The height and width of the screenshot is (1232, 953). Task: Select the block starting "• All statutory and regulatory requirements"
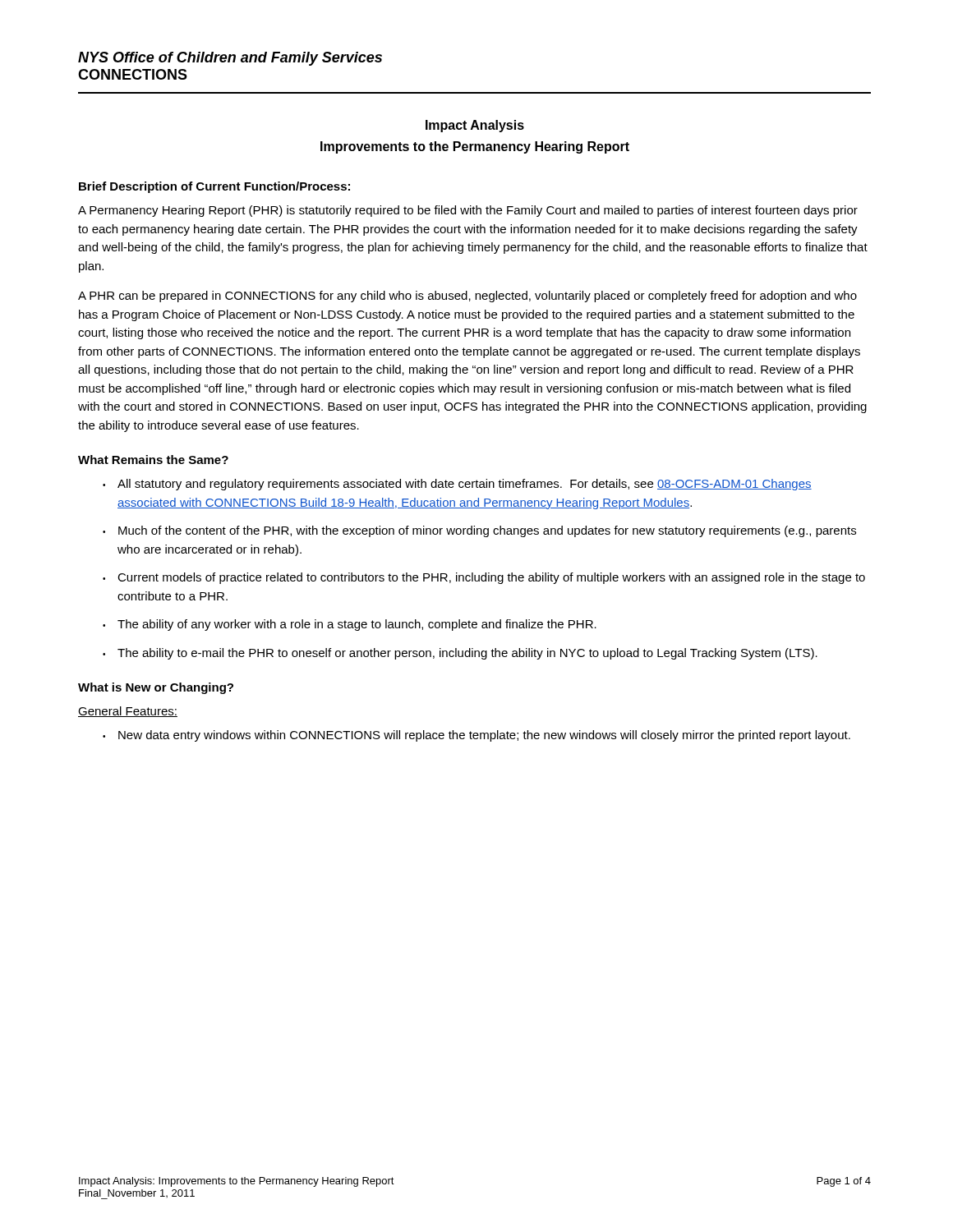(487, 493)
